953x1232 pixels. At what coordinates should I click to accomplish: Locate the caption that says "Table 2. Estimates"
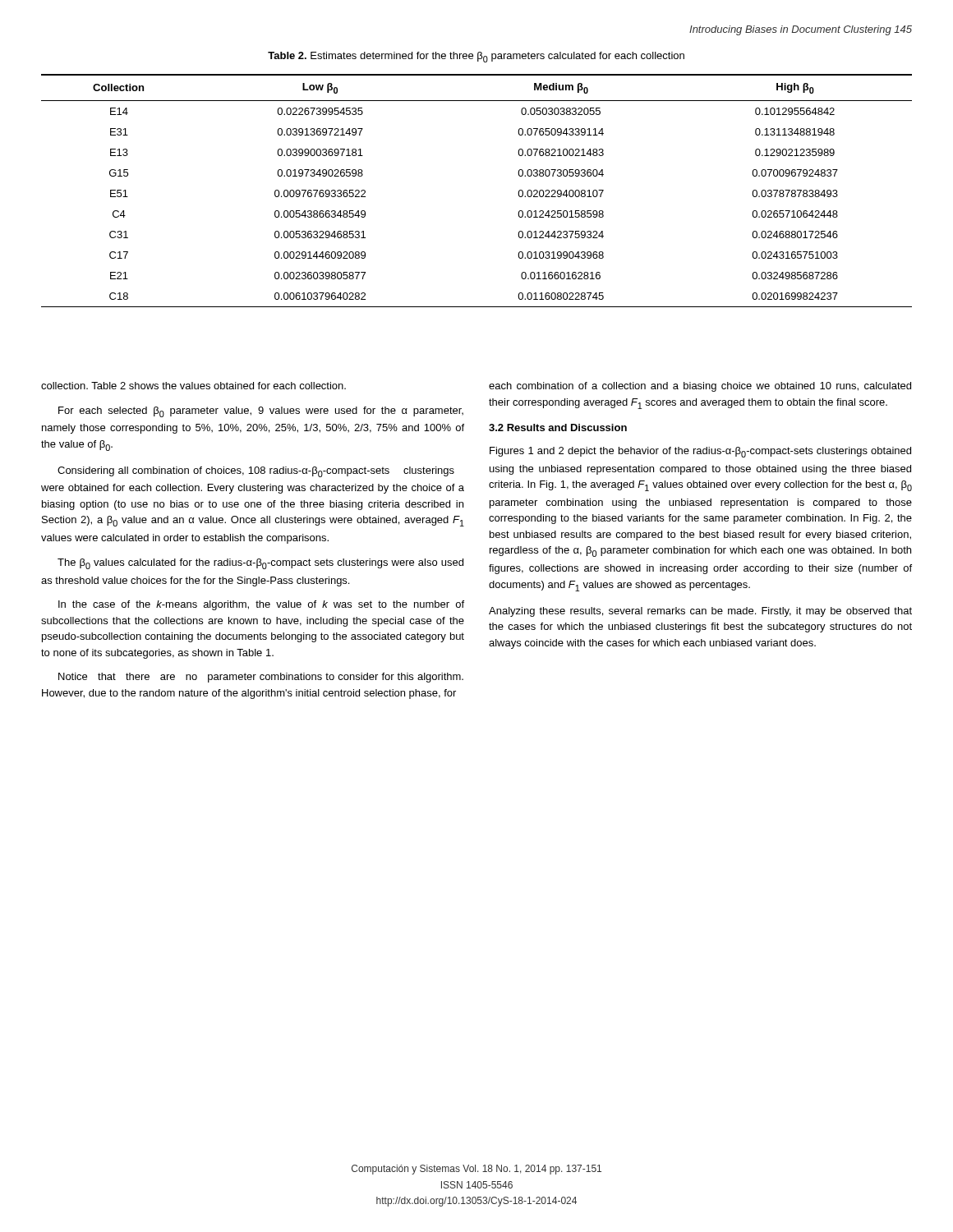click(x=476, y=56)
